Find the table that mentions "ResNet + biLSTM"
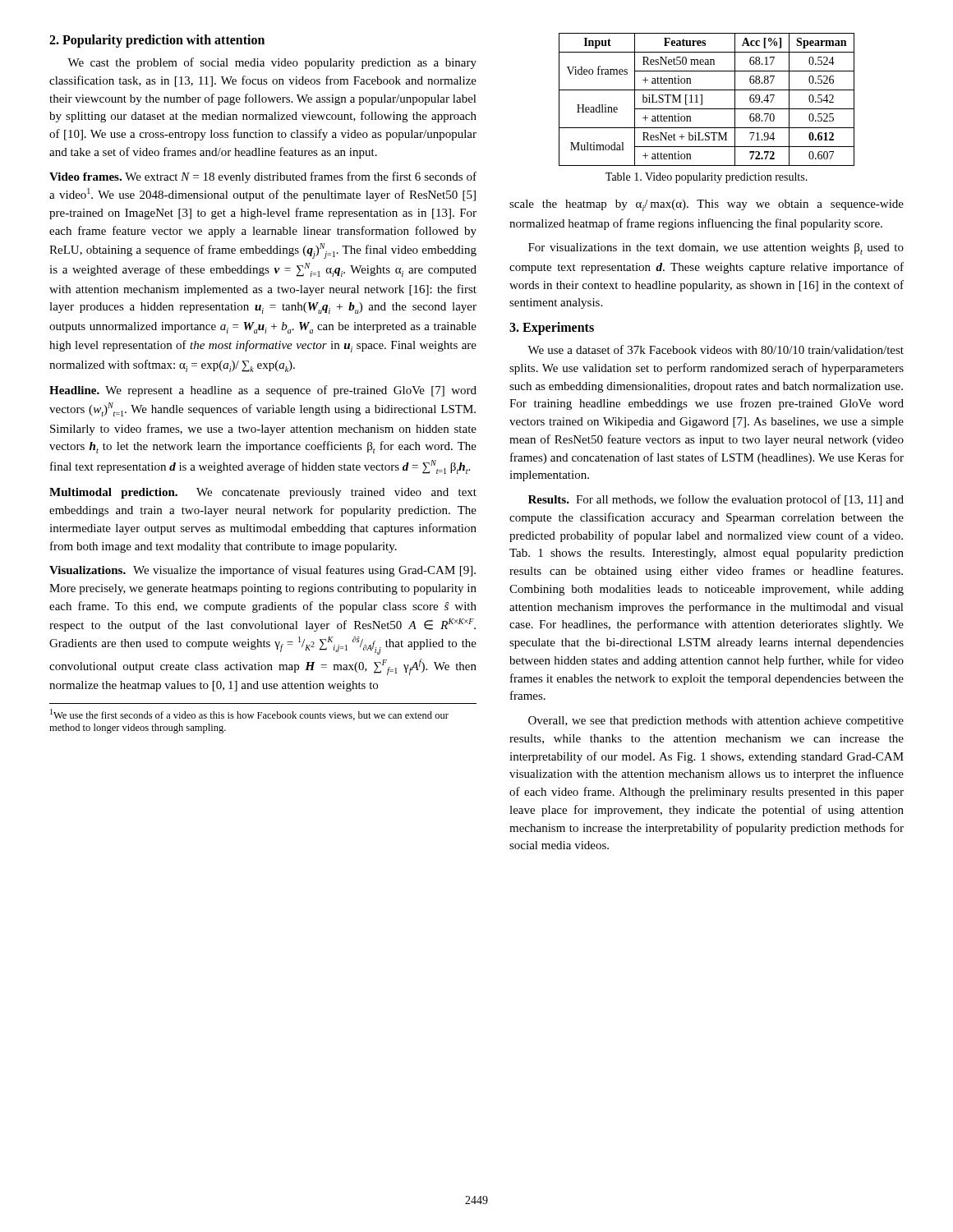This screenshot has width=953, height=1232. [707, 99]
